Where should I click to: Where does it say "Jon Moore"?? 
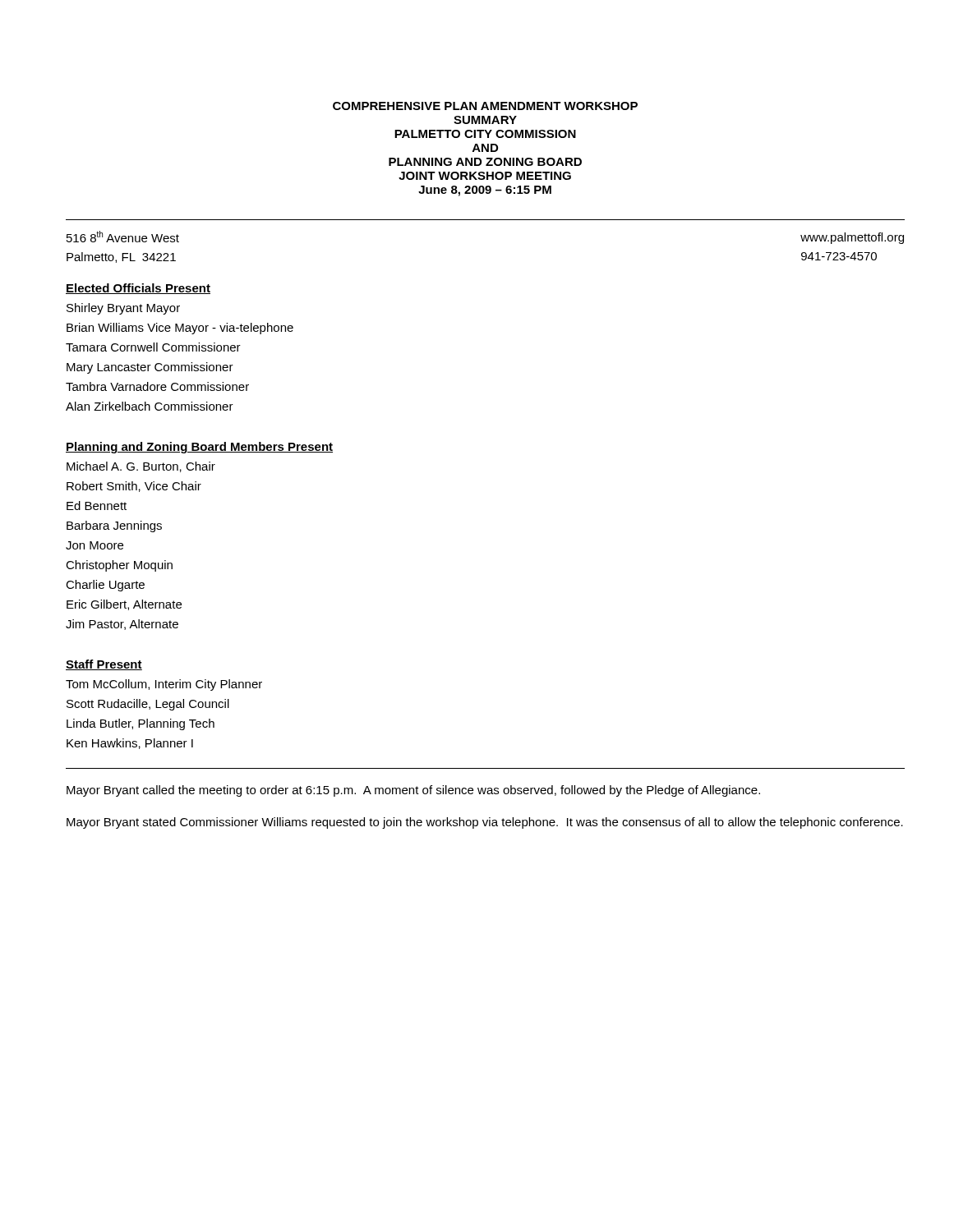(95, 545)
